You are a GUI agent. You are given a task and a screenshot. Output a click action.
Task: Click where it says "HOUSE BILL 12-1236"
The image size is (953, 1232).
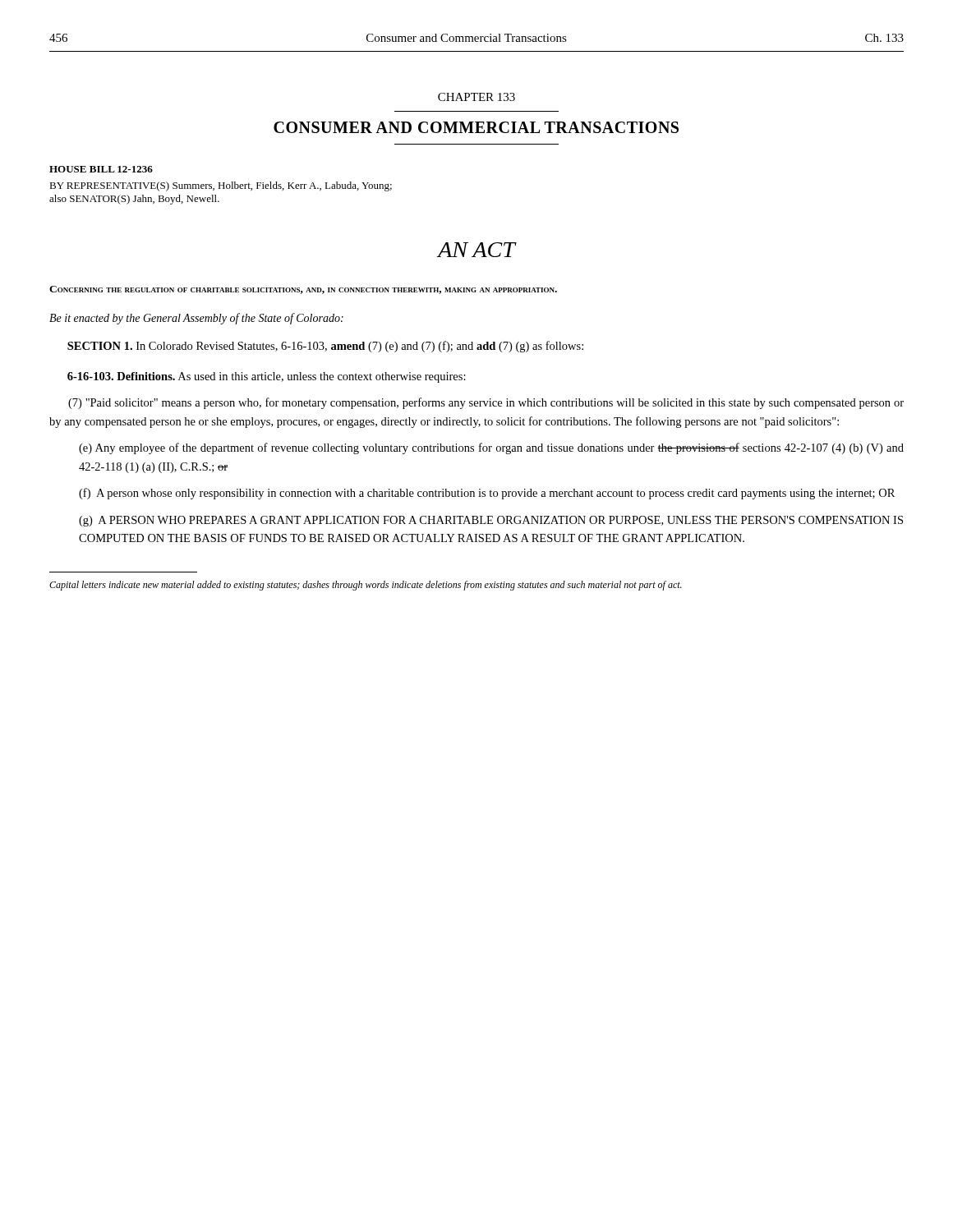101,169
